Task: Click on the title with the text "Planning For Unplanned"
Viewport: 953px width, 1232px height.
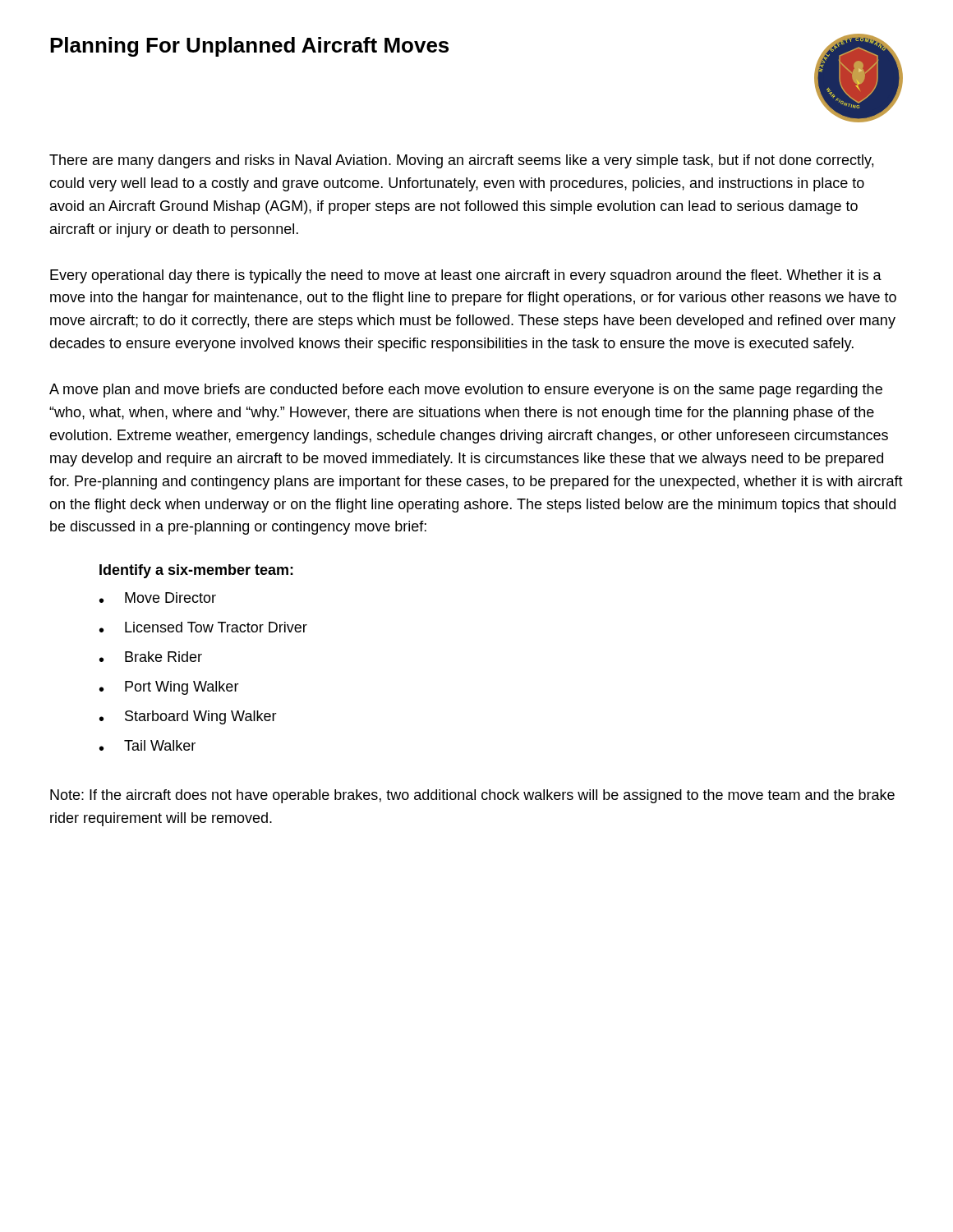Action: [249, 45]
